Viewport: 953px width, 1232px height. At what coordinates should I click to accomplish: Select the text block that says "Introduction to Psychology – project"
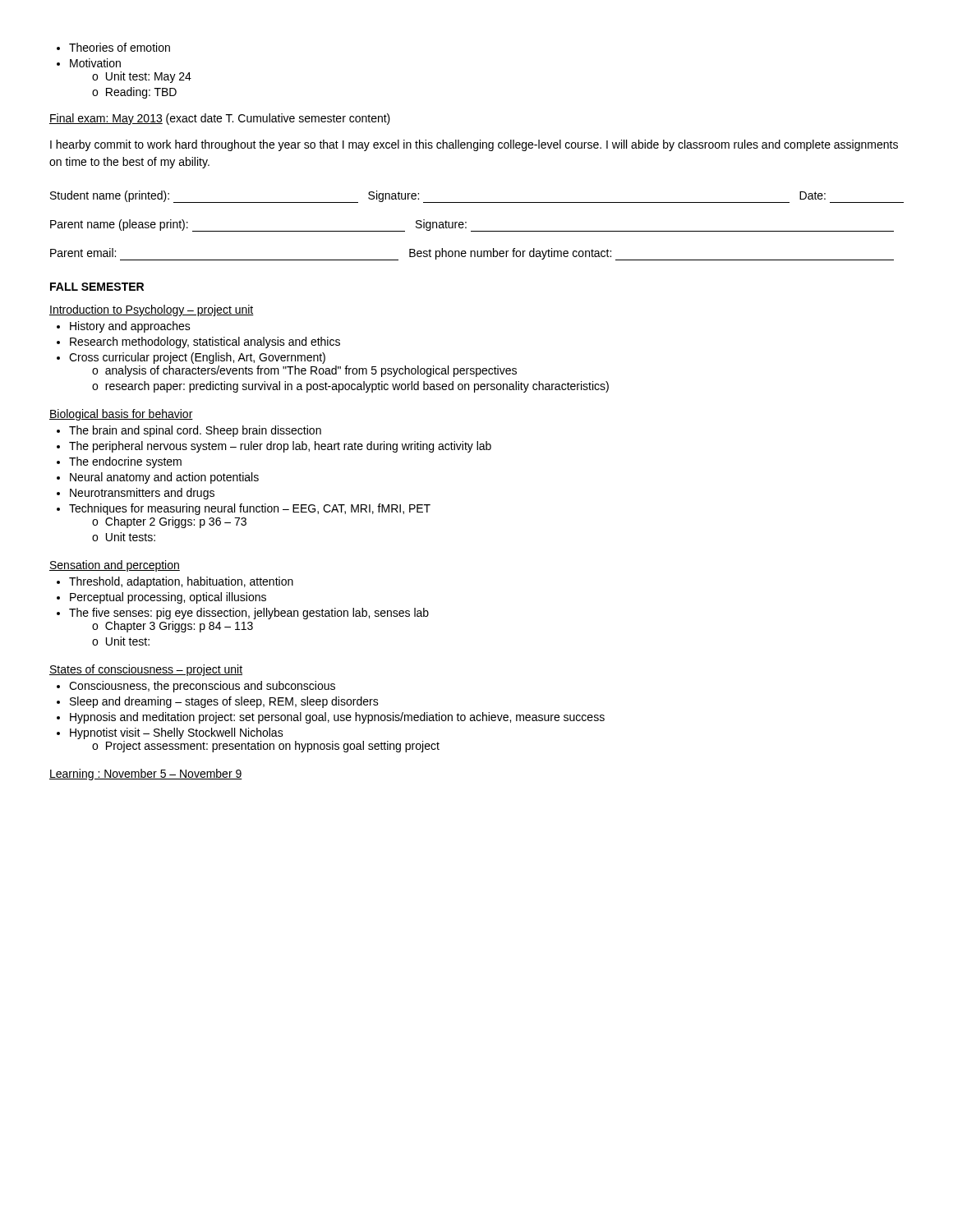pos(151,310)
